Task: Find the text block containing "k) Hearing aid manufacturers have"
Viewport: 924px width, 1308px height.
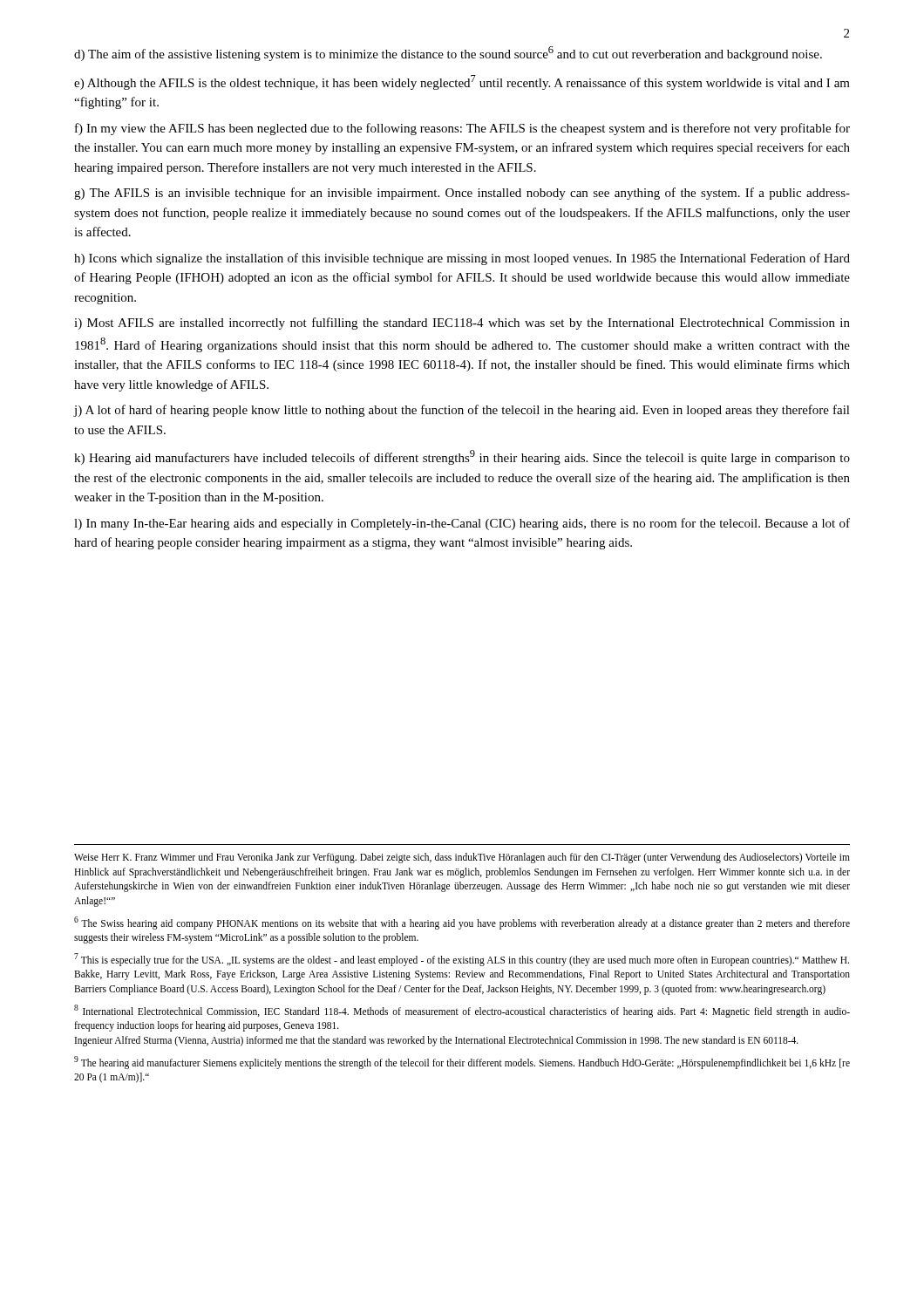Action: 462,476
